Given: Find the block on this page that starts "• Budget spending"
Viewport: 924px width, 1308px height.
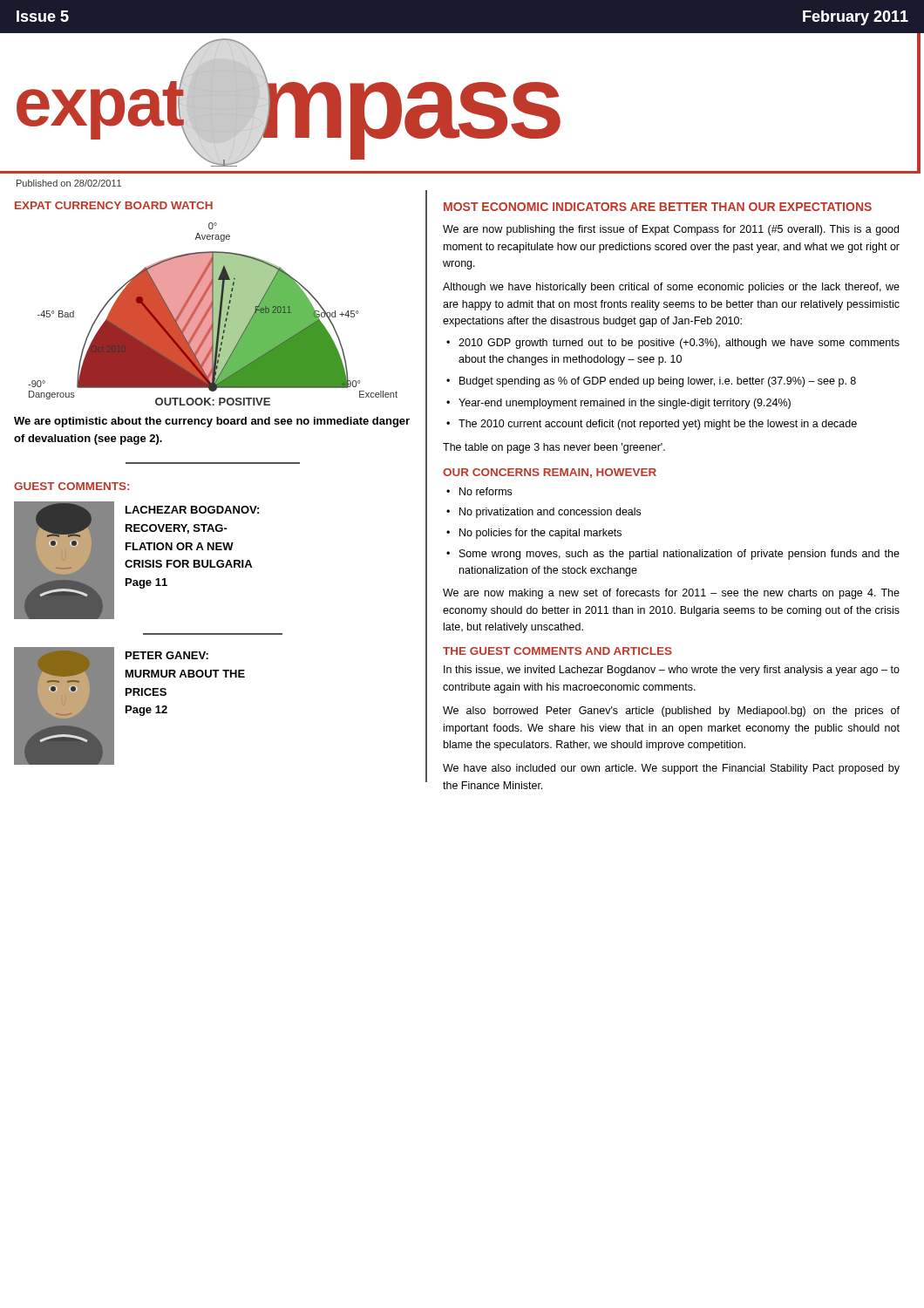Looking at the screenshot, I should [x=651, y=381].
